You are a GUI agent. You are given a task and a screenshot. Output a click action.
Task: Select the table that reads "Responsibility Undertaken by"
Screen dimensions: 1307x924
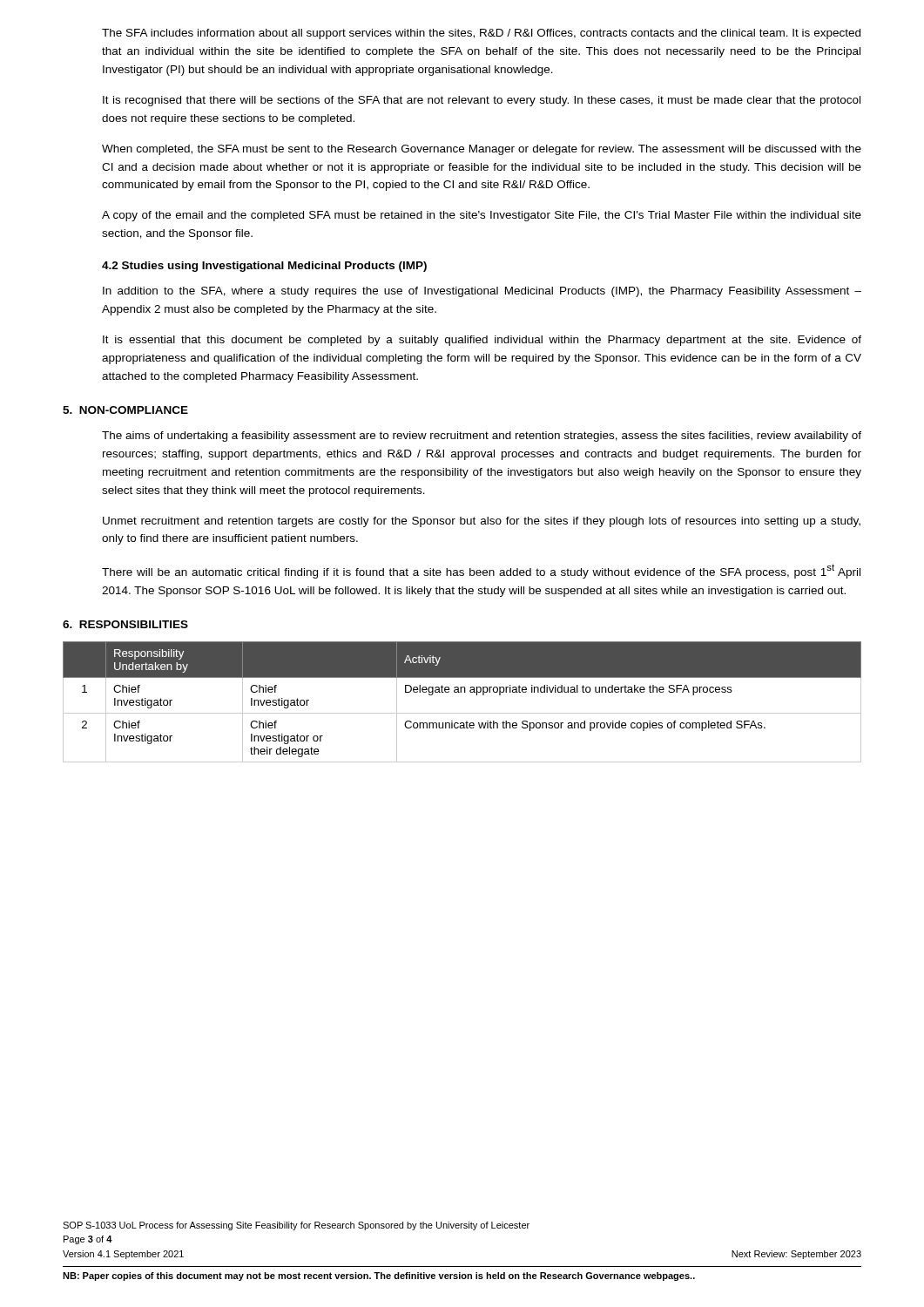462,702
